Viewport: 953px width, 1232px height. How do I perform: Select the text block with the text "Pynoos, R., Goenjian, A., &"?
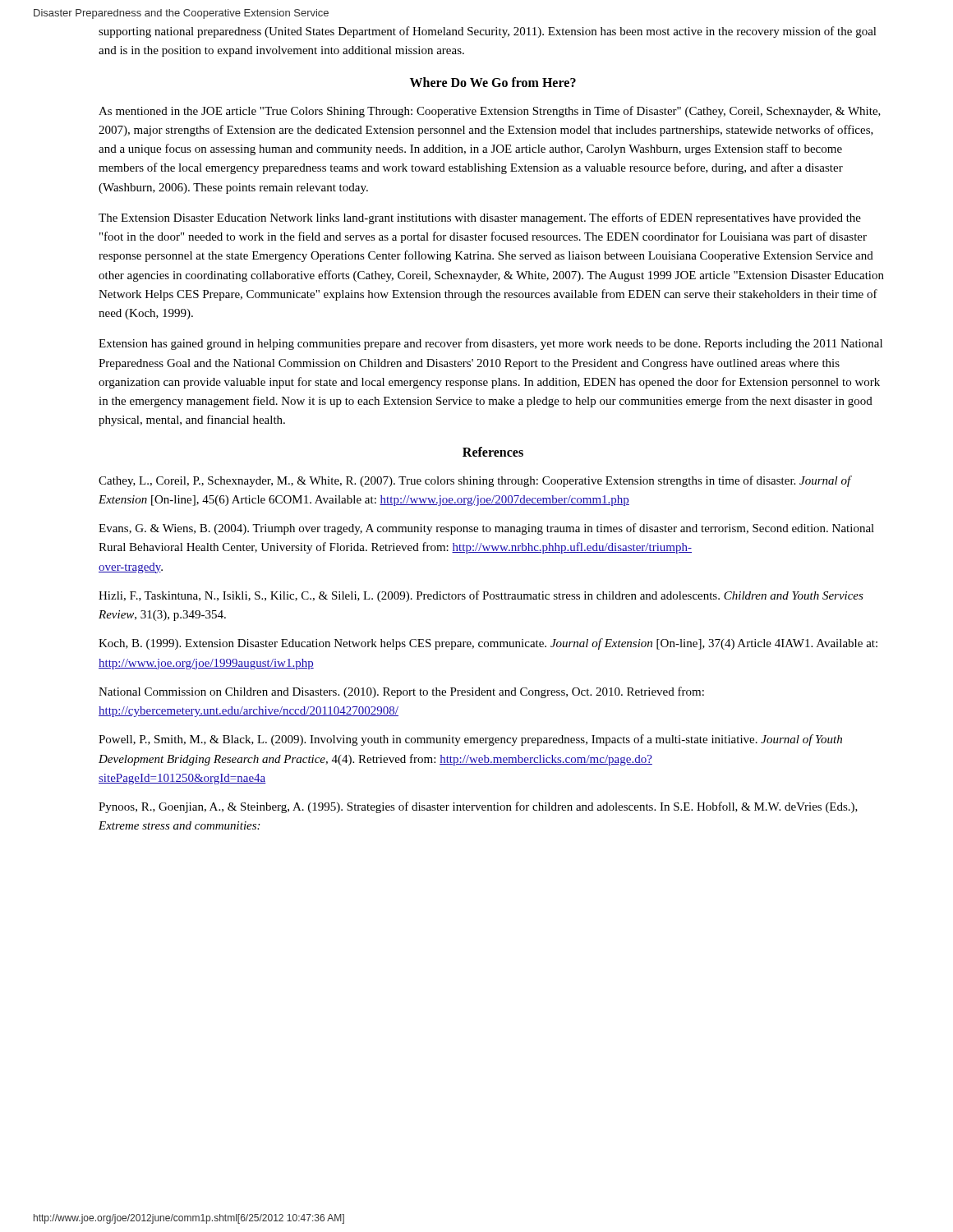tap(478, 816)
